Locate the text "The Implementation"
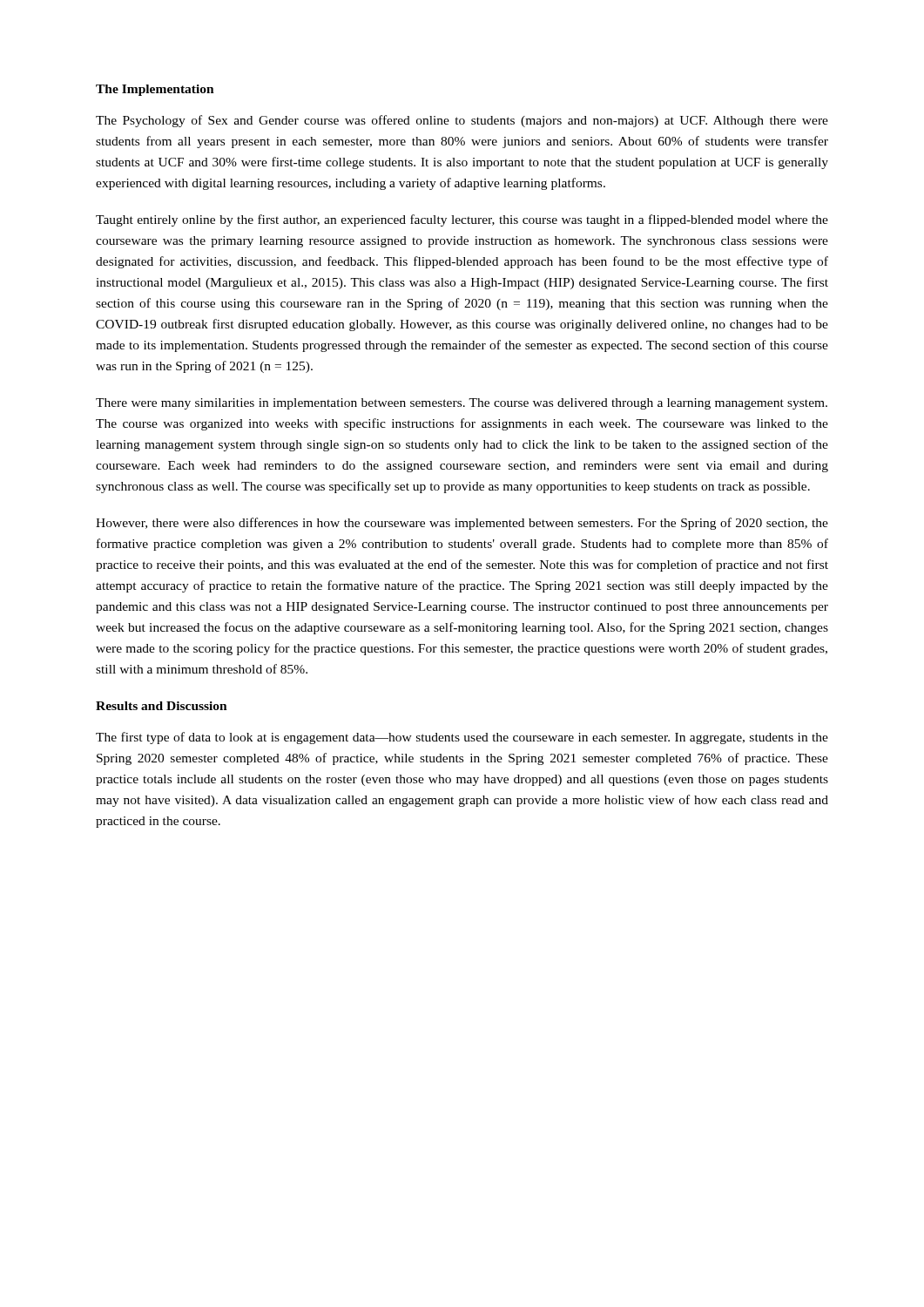Viewport: 924px width, 1307px height. point(155,88)
